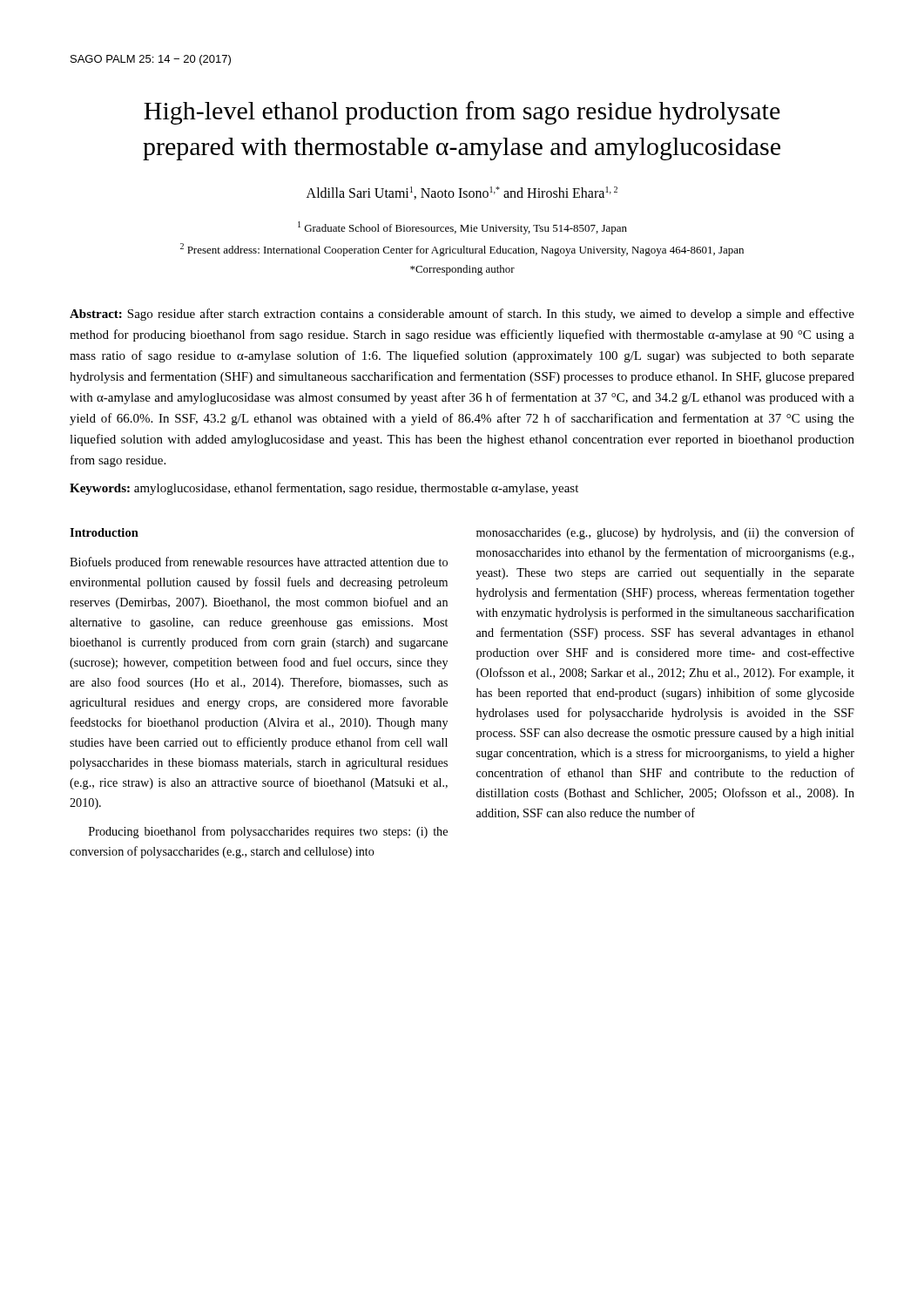
Task: Click the passage that begins "Aldilla Sari Utami1,"
Action: pyautogui.click(x=462, y=193)
